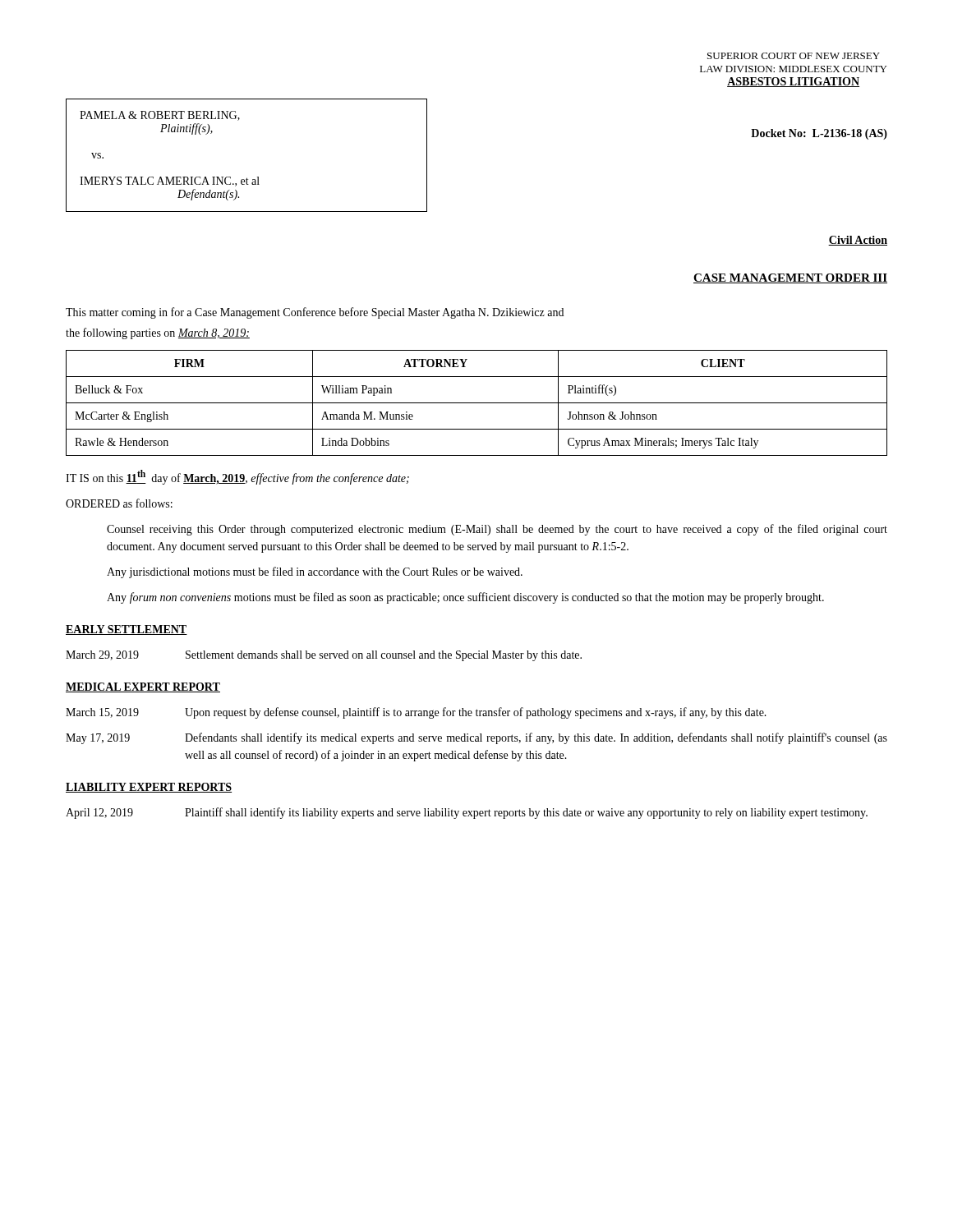Select the title

pyautogui.click(x=790, y=278)
